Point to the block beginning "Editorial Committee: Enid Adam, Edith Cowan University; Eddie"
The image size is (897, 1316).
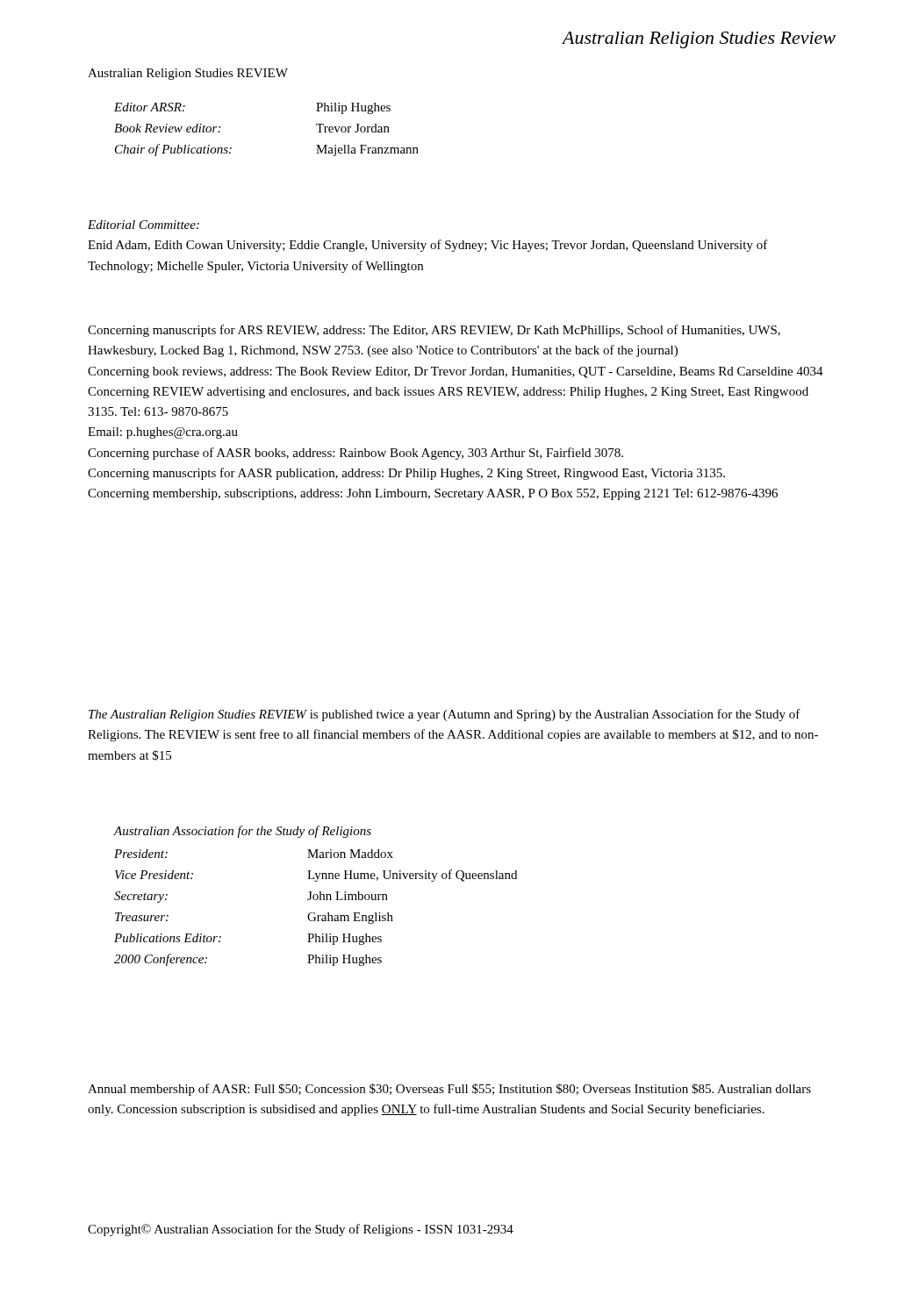(427, 245)
